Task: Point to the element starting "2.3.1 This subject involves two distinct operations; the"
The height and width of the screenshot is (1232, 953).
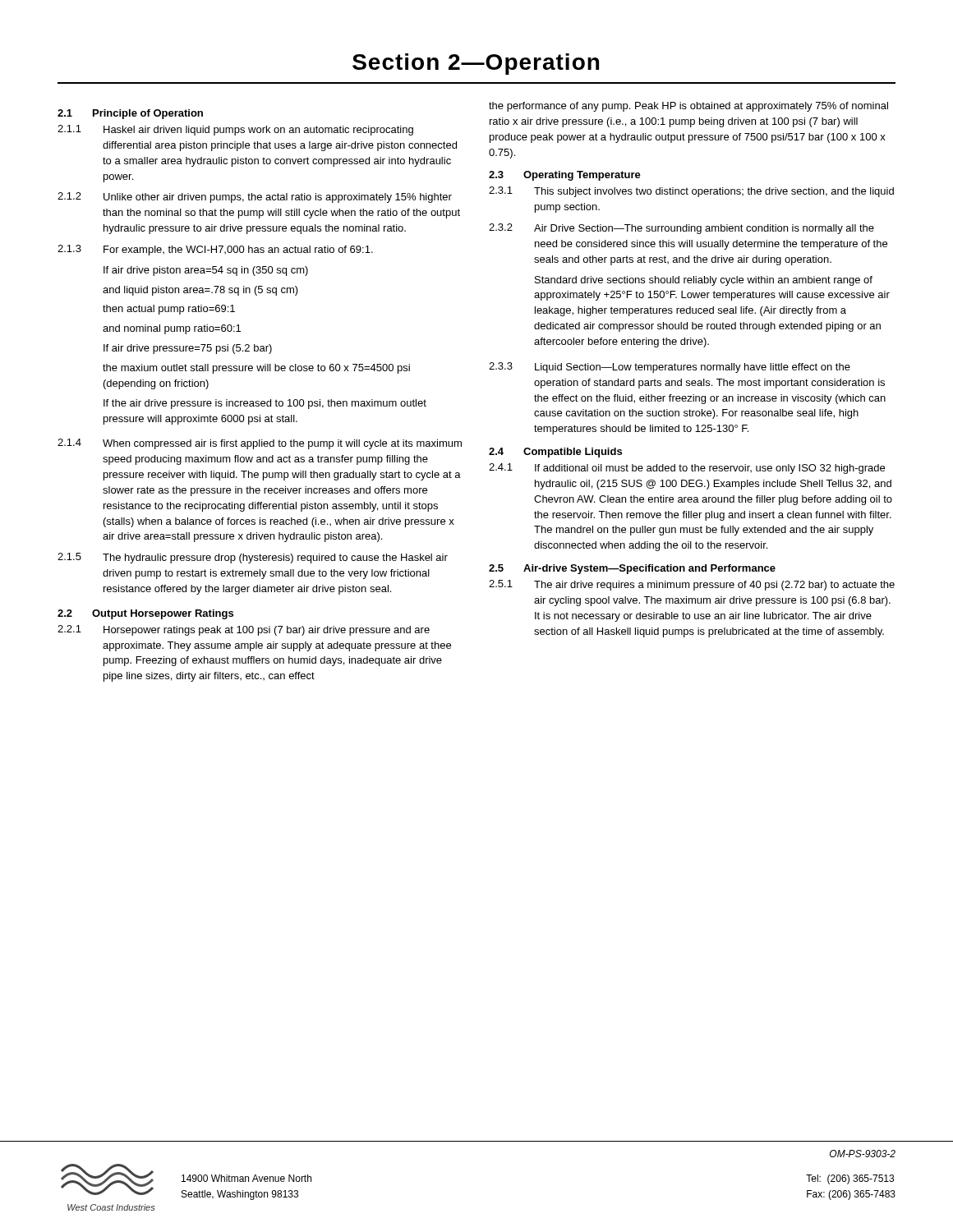Action: [x=692, y=200]
